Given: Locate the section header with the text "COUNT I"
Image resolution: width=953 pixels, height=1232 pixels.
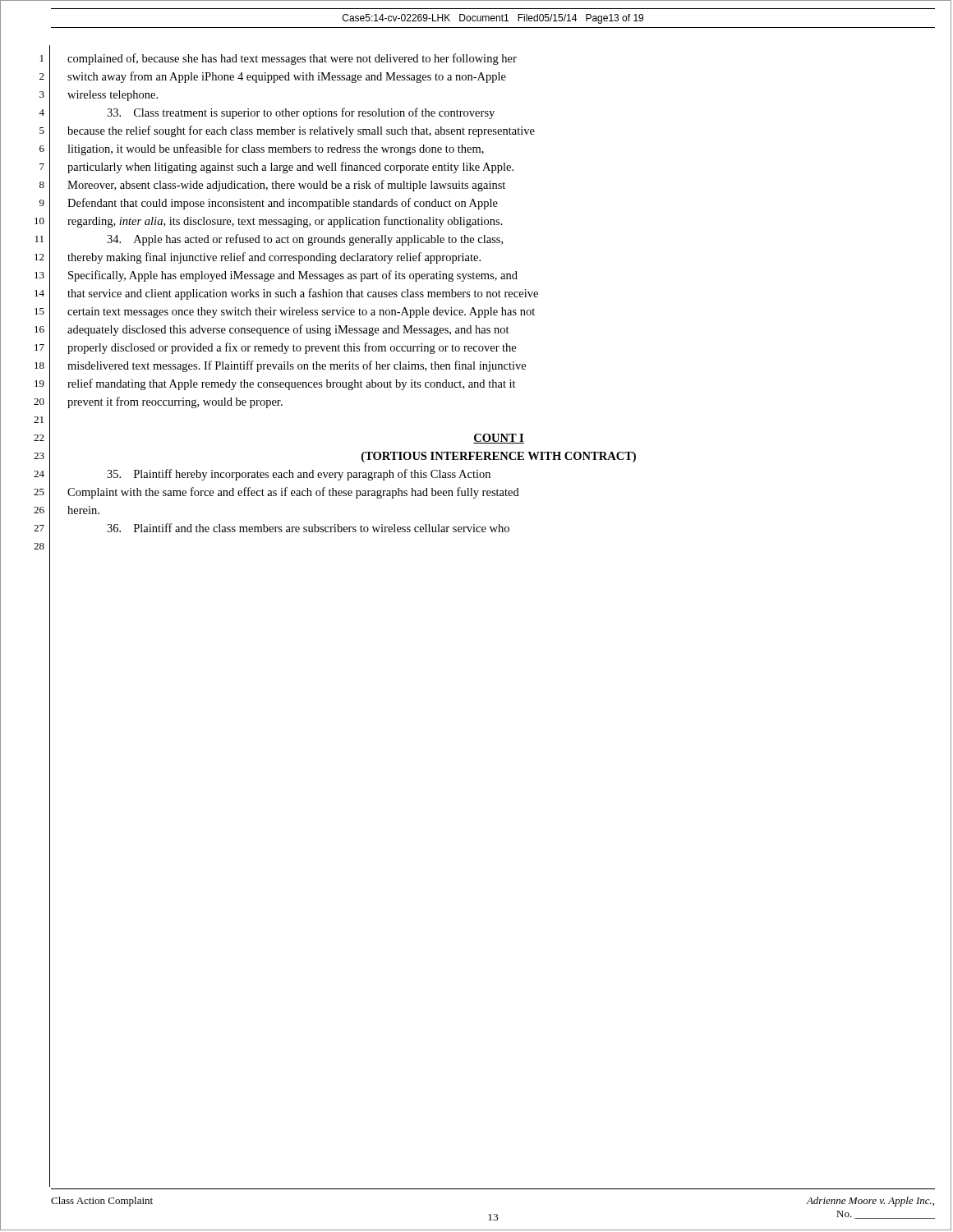Looking at the screenshot, I should [x=499, y=438].
